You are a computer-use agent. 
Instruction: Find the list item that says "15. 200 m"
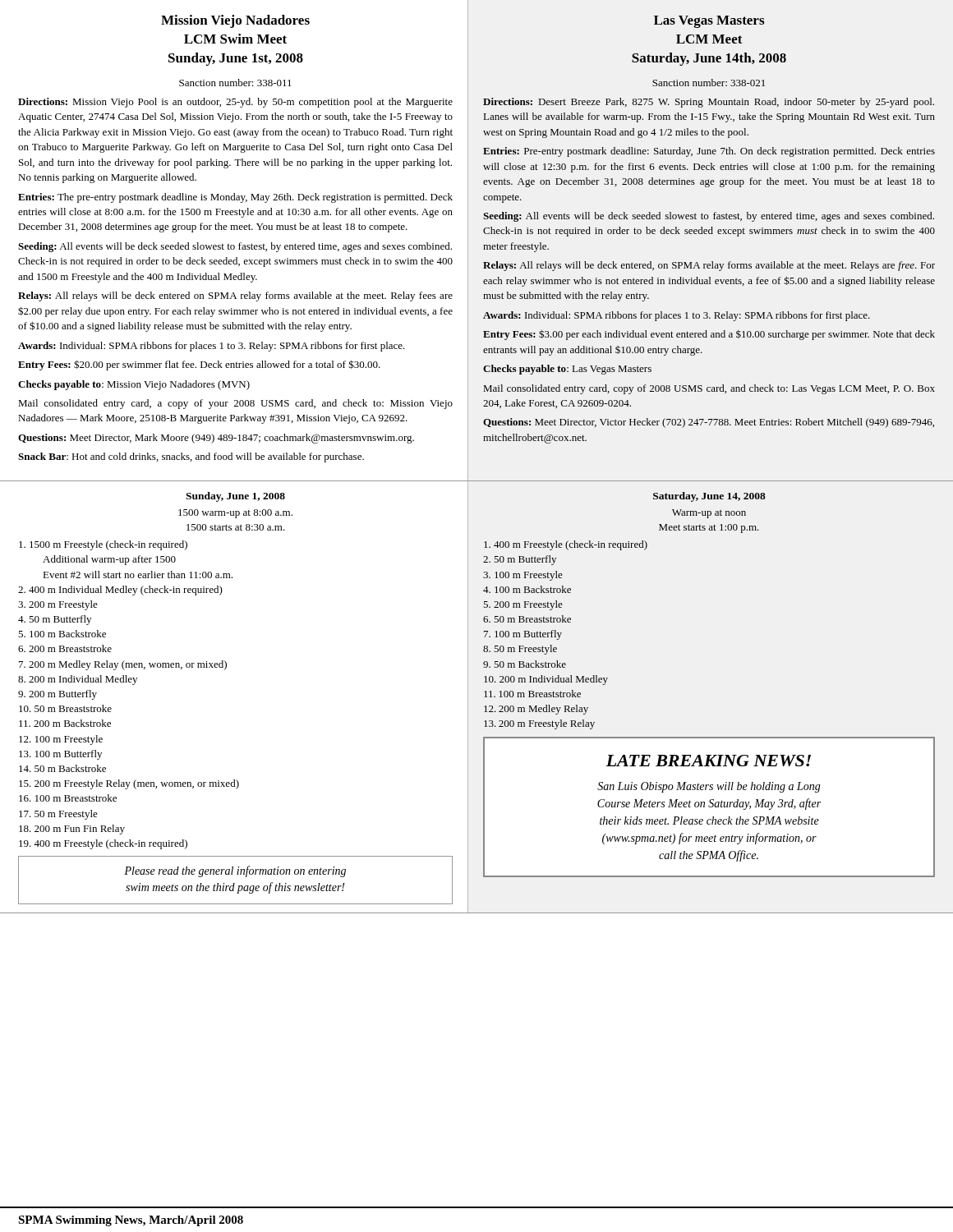pos(129,783)
